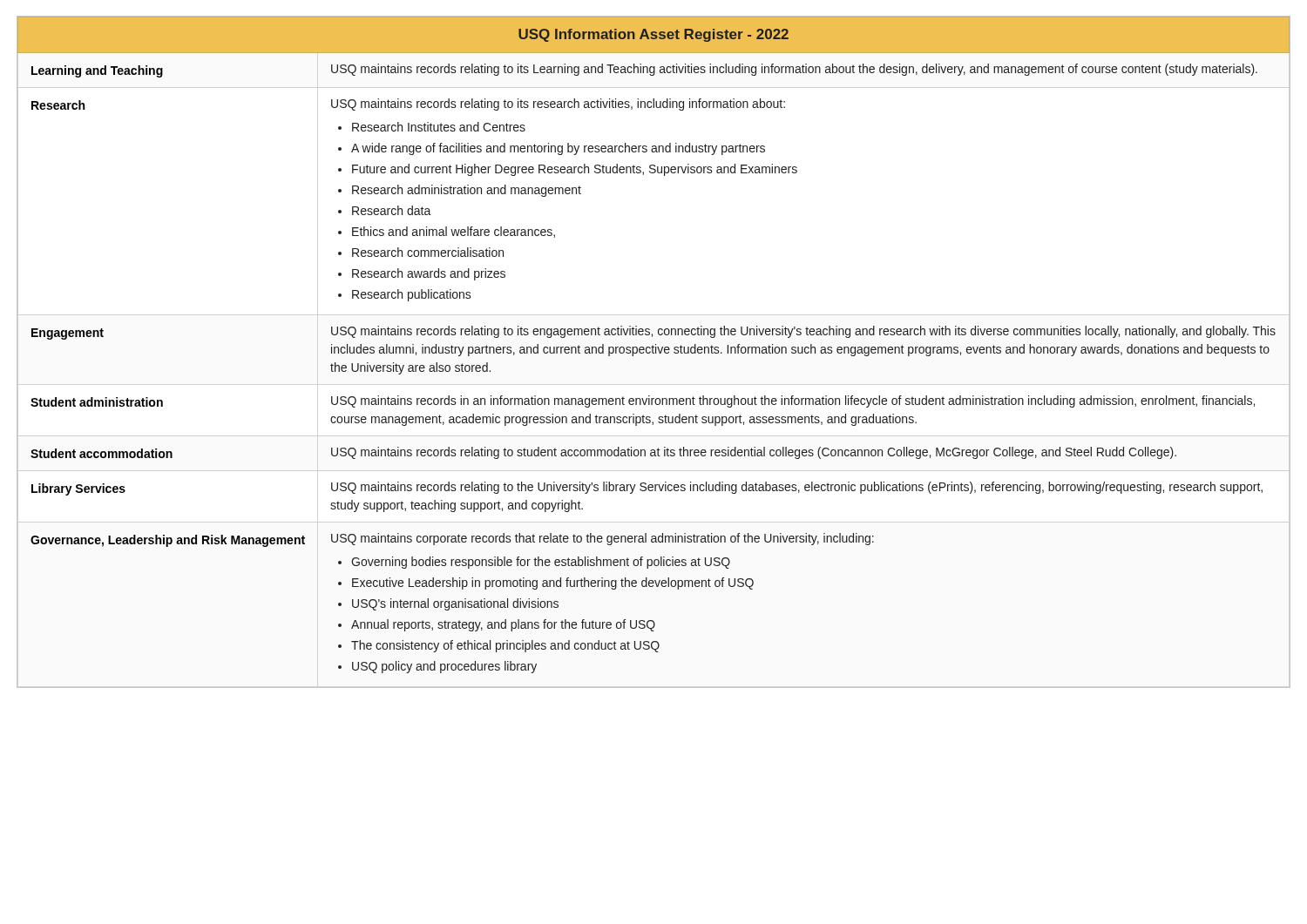
Task: Click on the passage starting "Ethics and animal welfare clearances,"
Action: [x=454, y=232]
